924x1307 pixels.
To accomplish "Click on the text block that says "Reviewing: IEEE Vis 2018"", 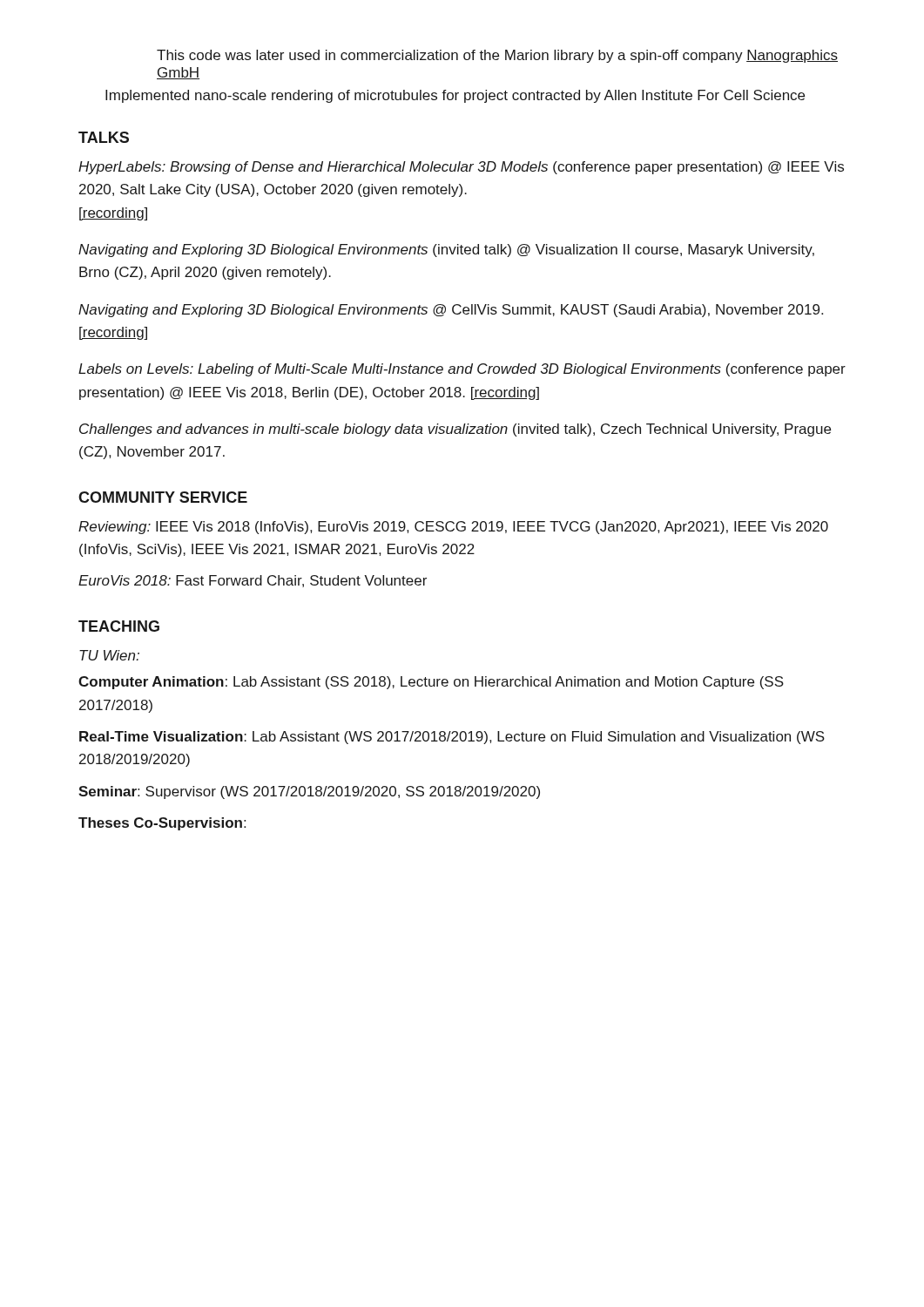I will [x=453, y=538].
